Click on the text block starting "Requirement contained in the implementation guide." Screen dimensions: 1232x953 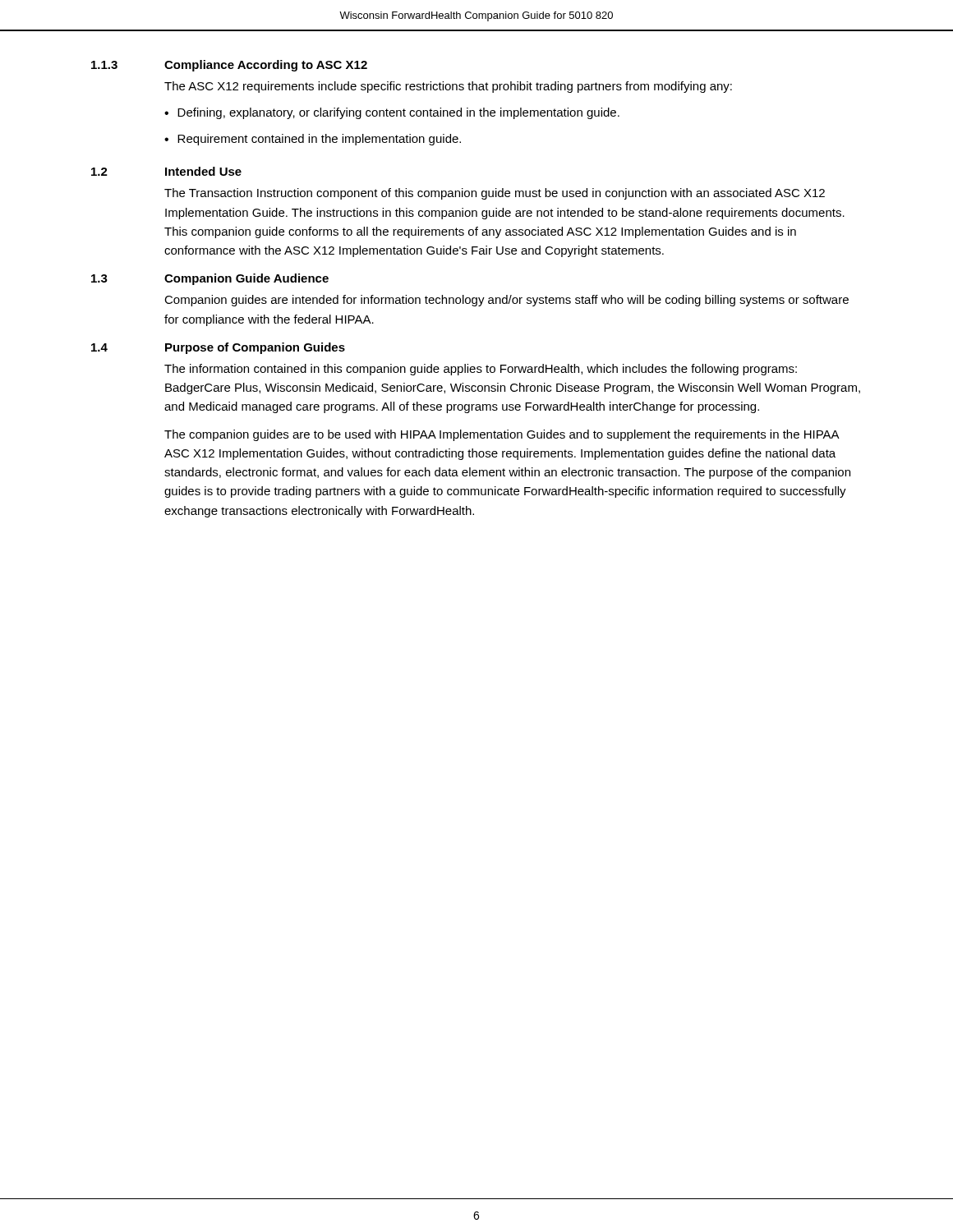point(319,140)
